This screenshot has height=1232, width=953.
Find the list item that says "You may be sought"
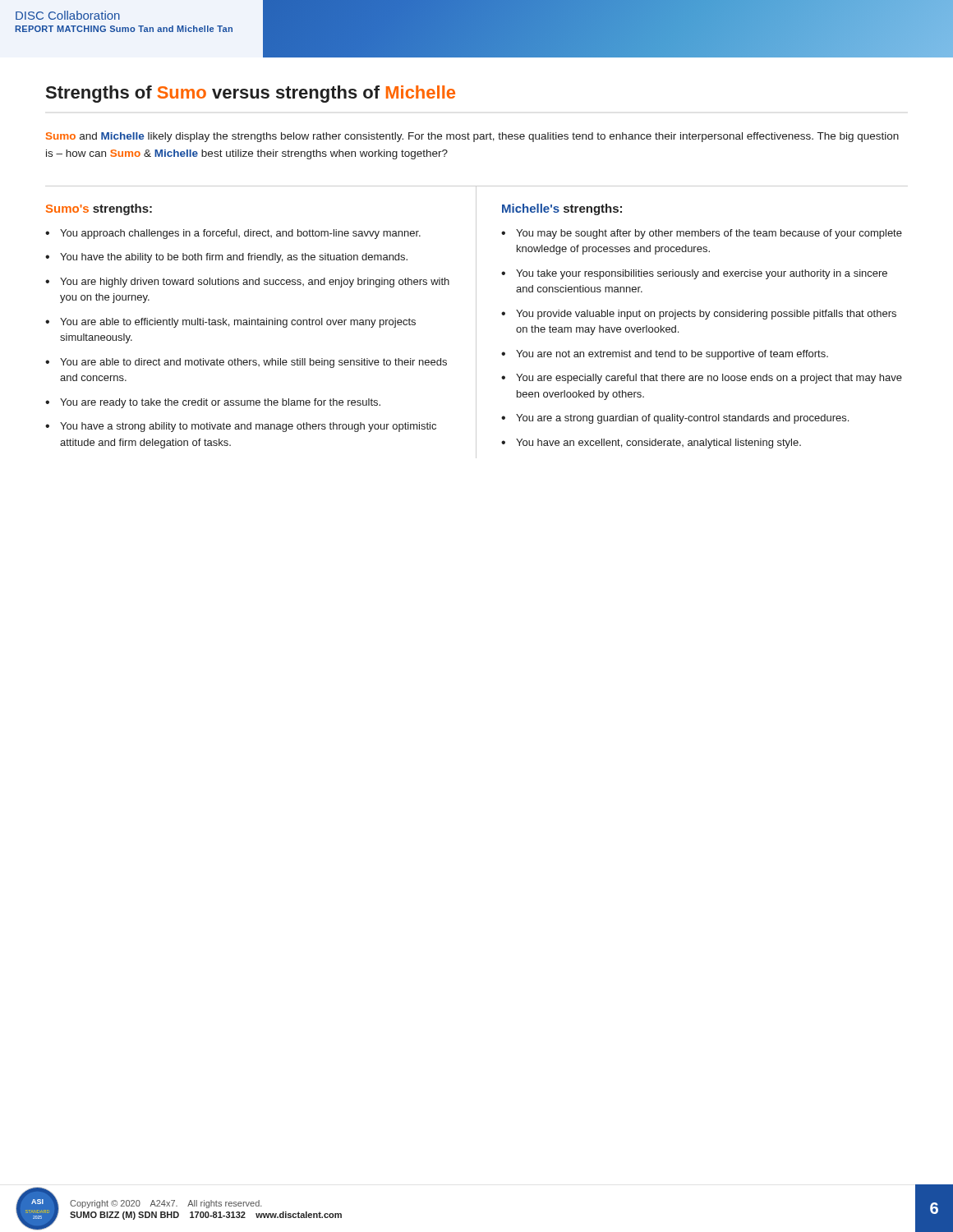pos(709,241)
